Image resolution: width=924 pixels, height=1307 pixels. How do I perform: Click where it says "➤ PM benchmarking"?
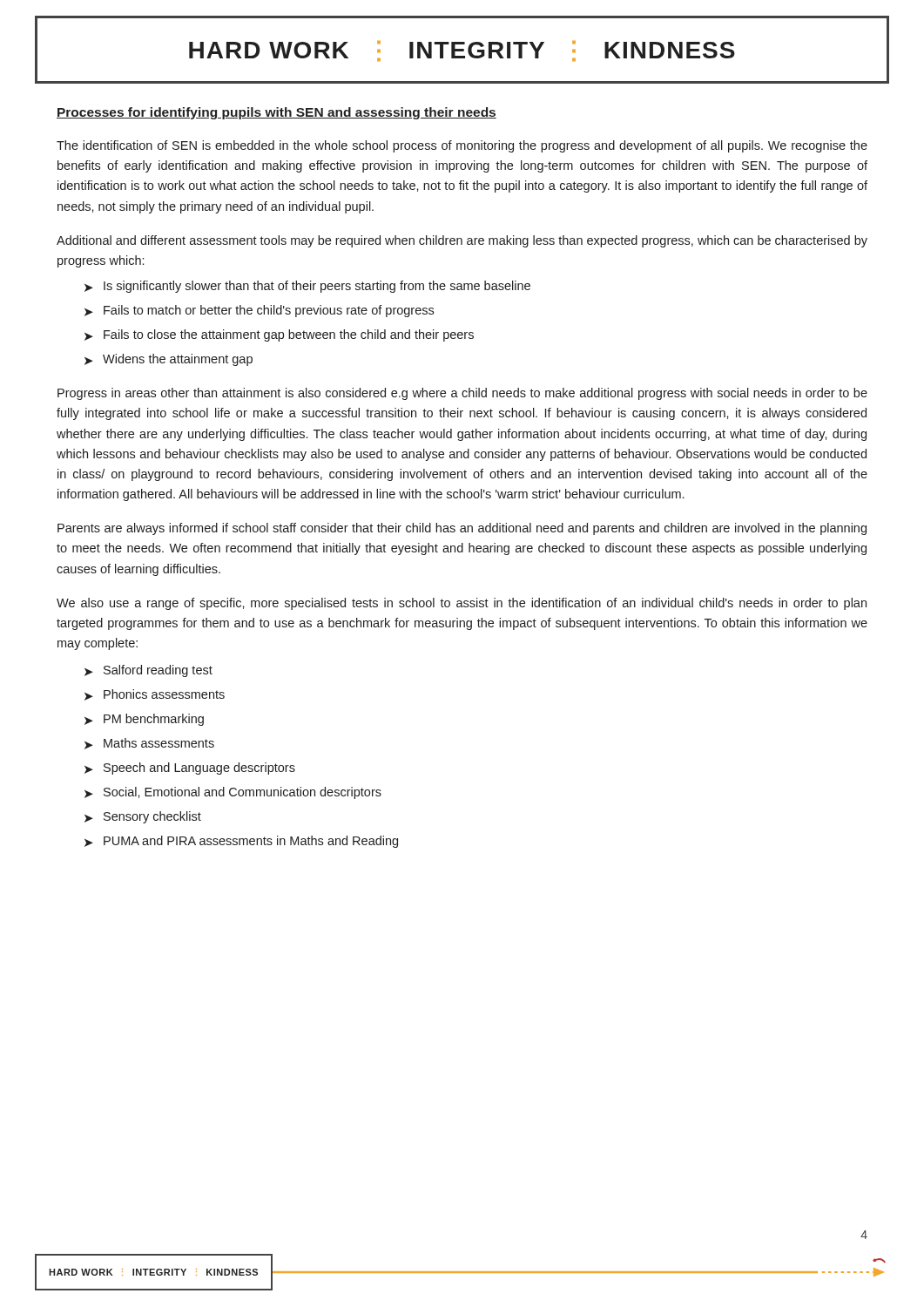144,720
